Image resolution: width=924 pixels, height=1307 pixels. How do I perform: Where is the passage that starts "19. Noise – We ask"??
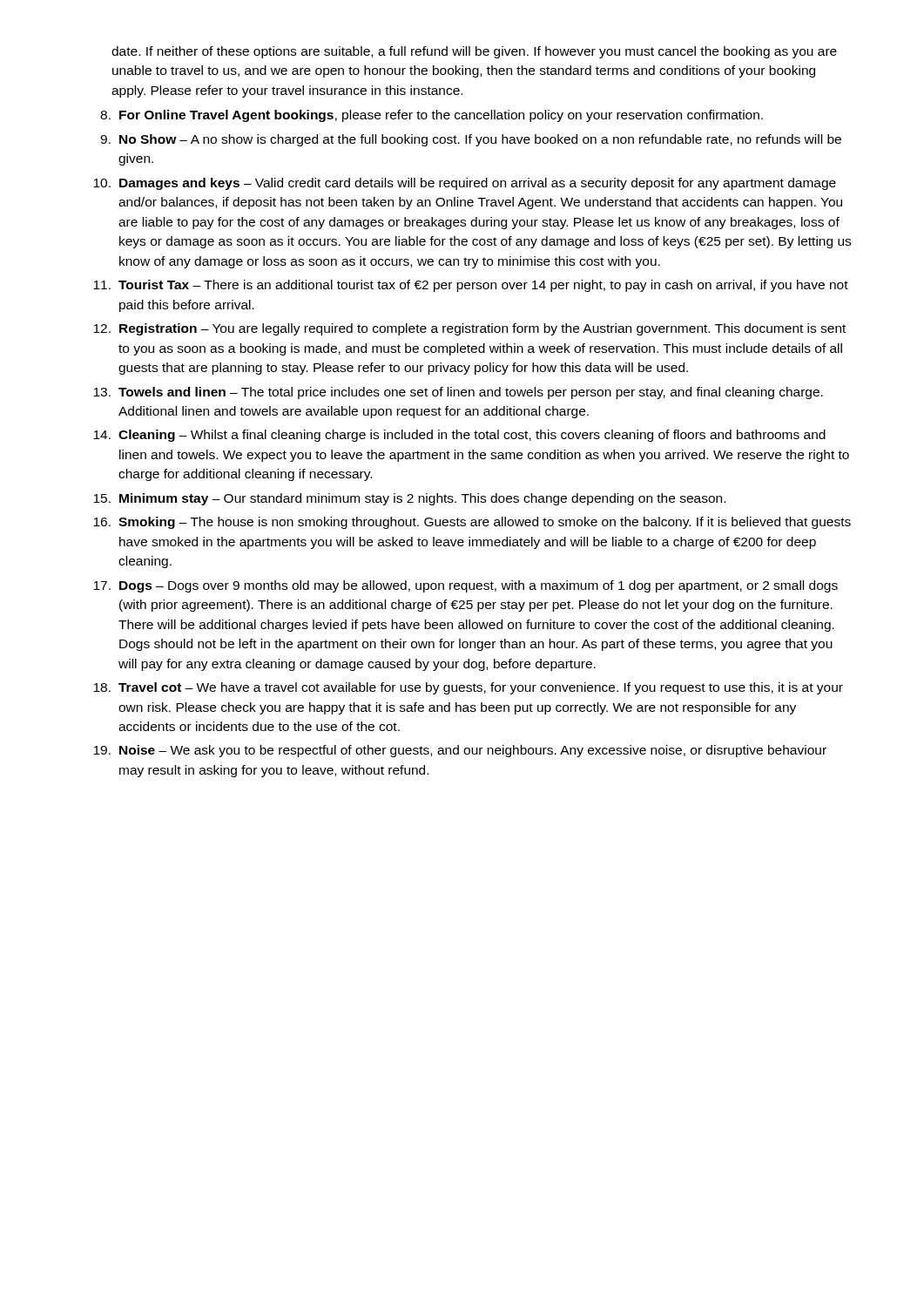pyautogui.click(x=462, y=761)
